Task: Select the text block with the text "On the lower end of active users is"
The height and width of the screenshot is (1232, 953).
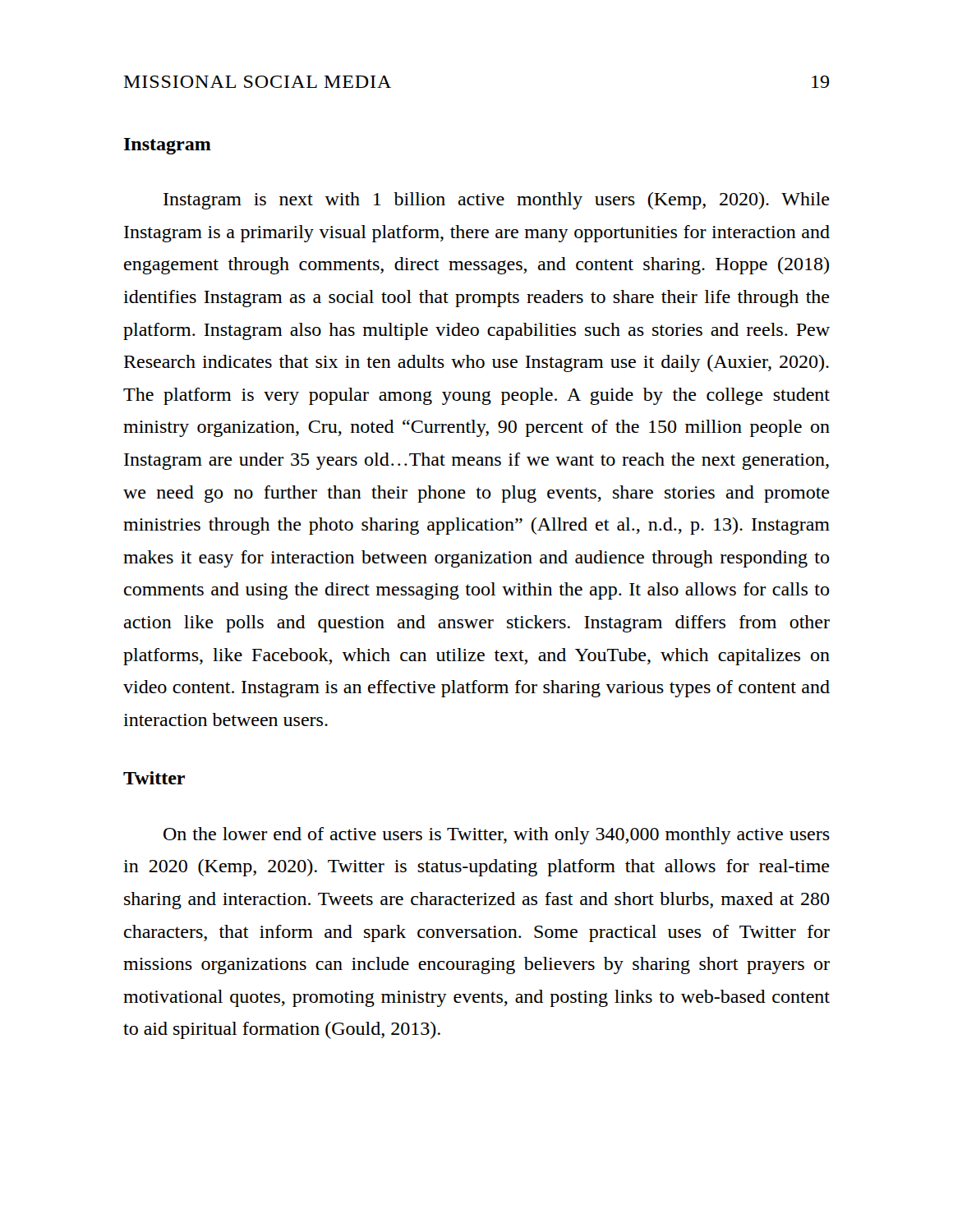Action: (476, 932)
